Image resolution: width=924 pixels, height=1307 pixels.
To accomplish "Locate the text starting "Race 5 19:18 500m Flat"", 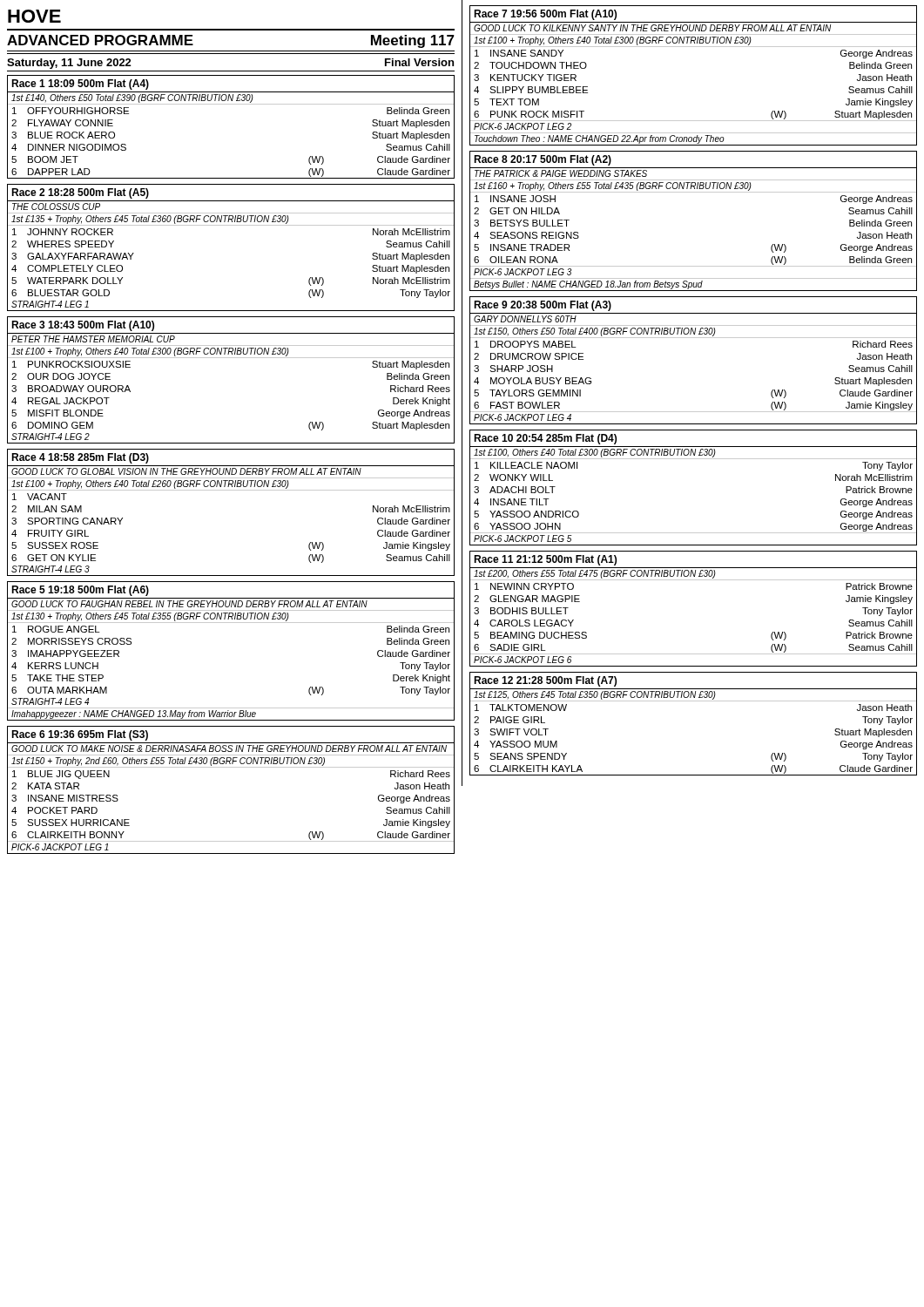I will point(80,591).
